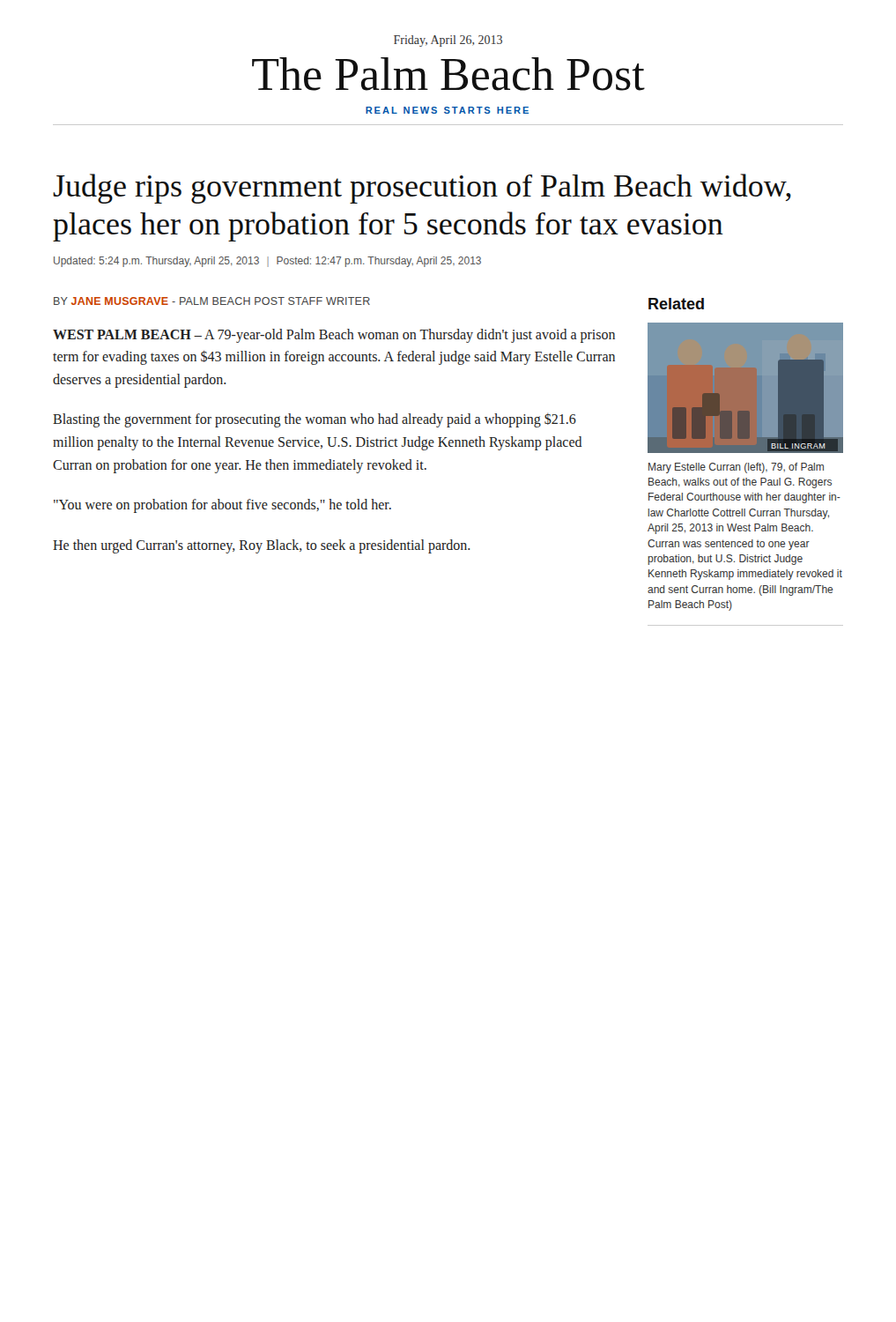
Task: Point to the element starting "WEST PALM BEACH – A 79-year-old Palm"
Action: [x=334, y=357]
